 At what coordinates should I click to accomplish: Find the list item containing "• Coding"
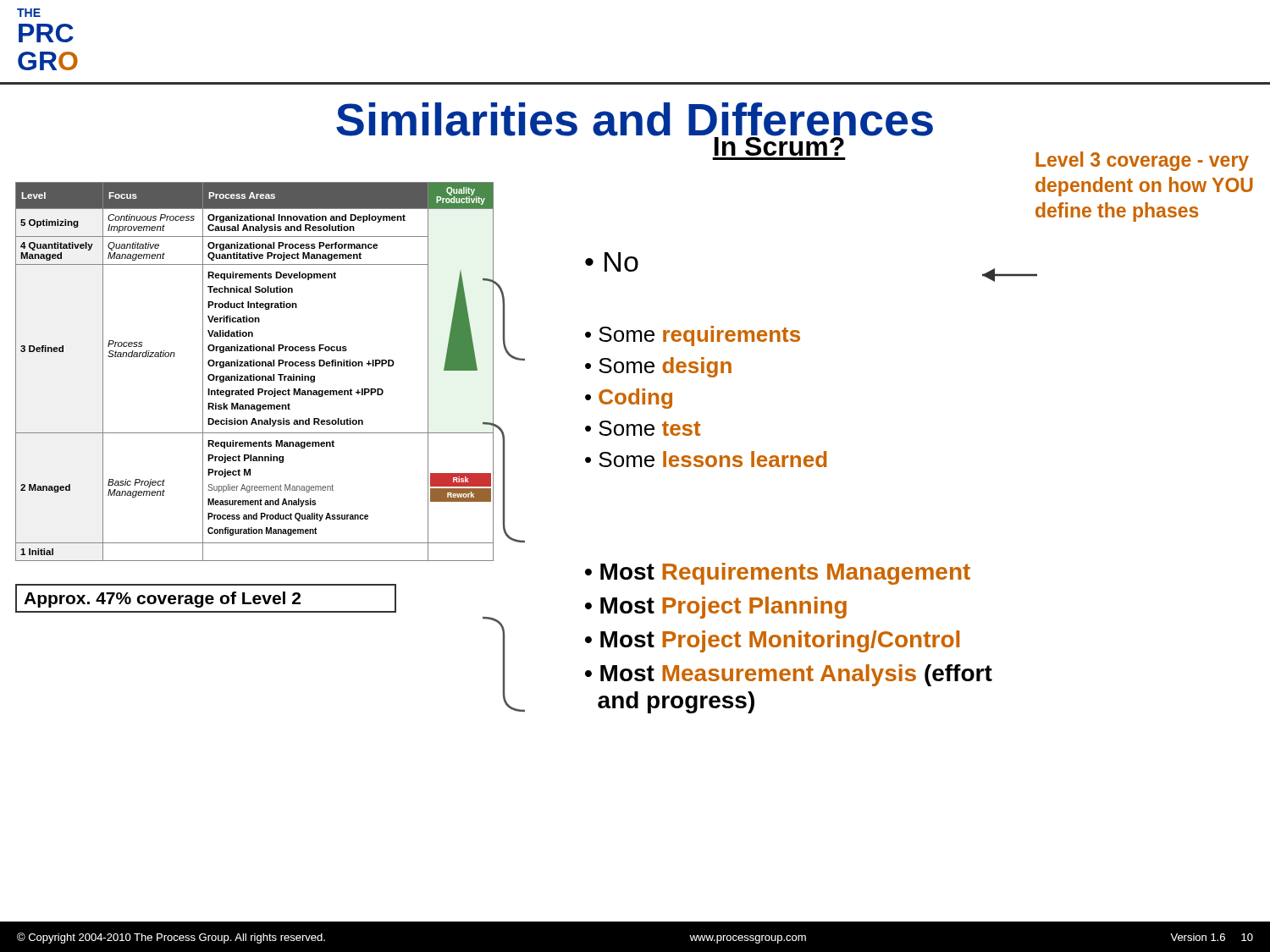[x=629, y=397]
